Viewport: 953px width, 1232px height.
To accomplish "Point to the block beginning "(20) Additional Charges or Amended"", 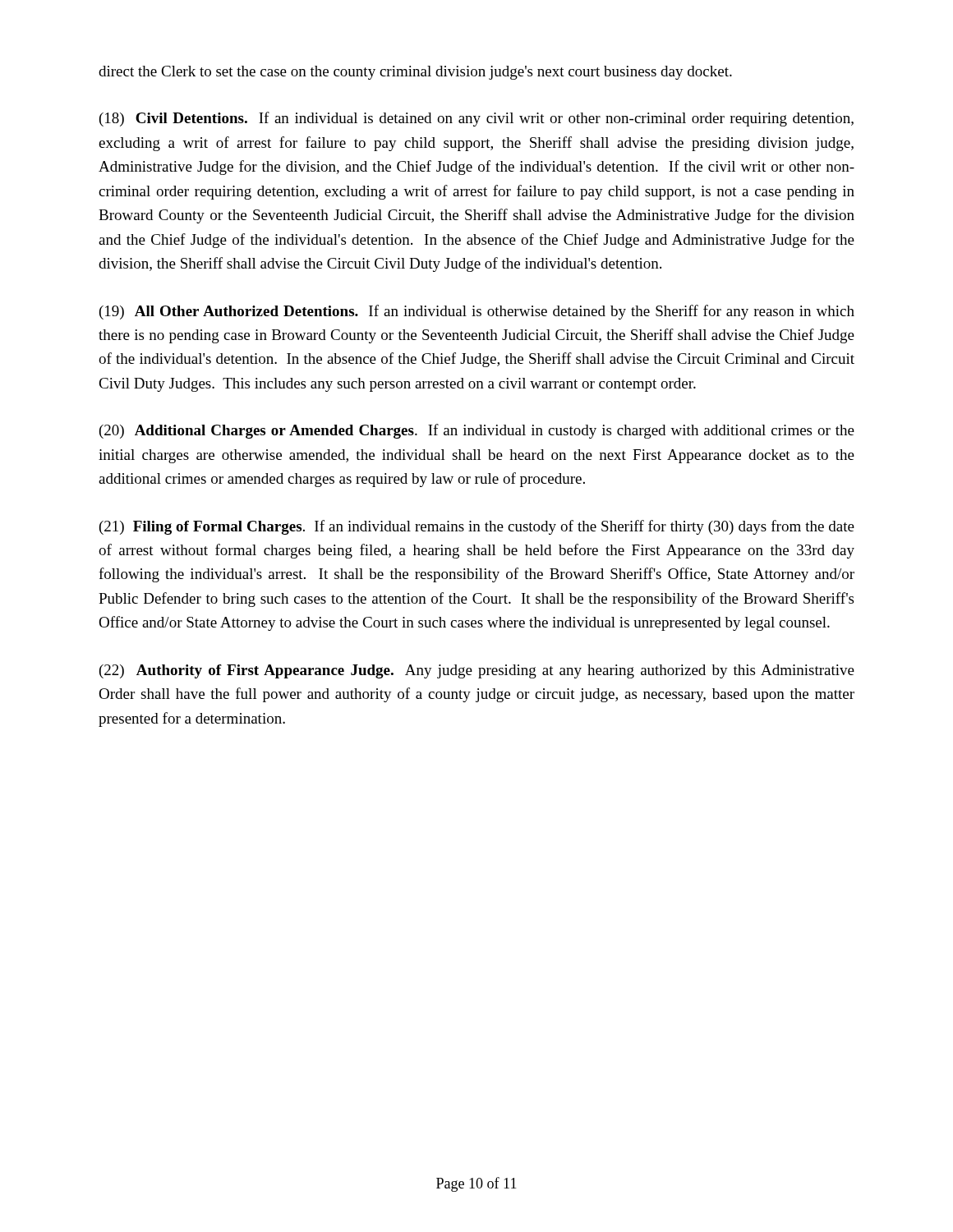I will click(476, 454).
